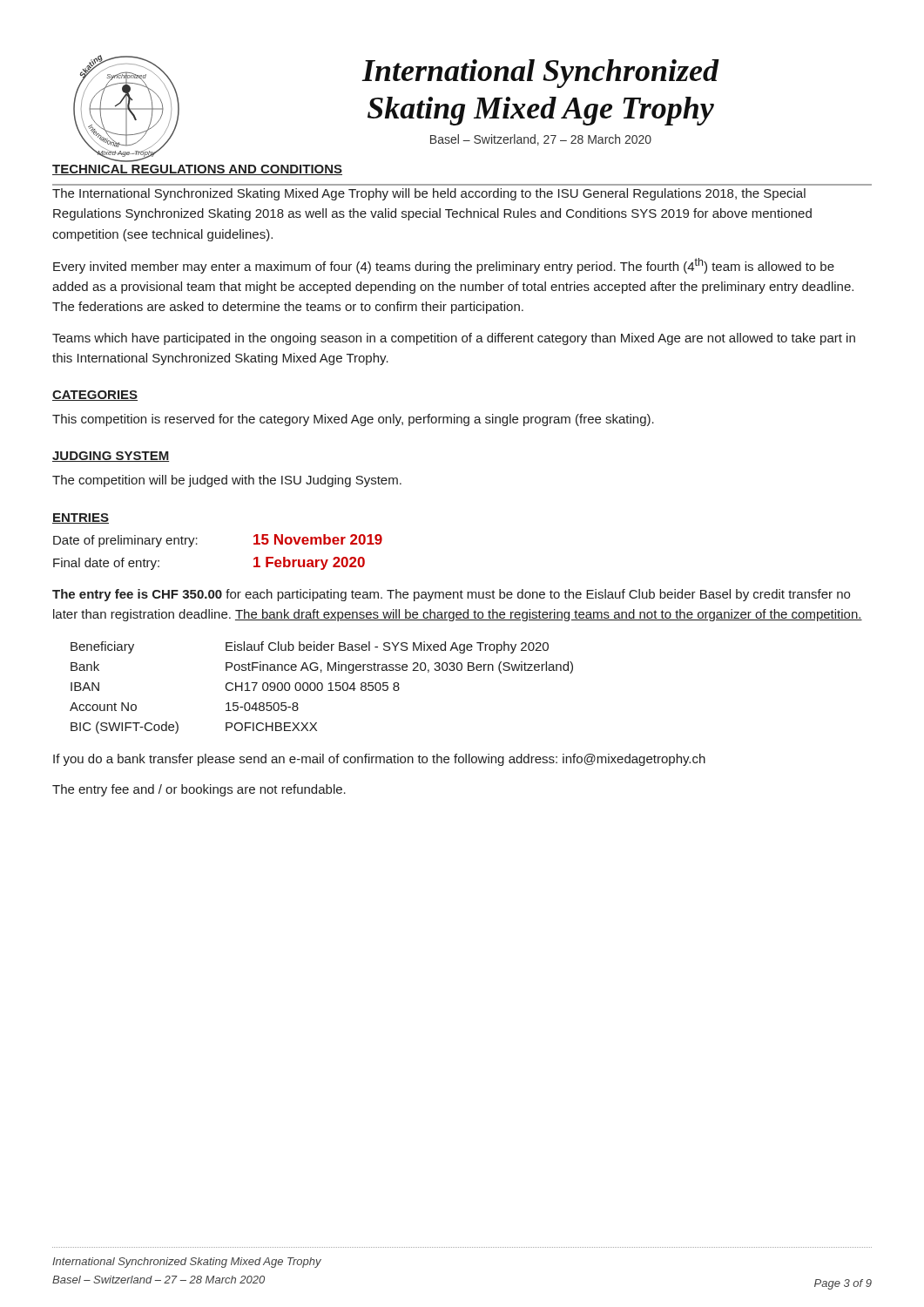Locate the text block with the text "Every invited member may enter a"
Screen dimensions: 1307x924
(453, 285)
